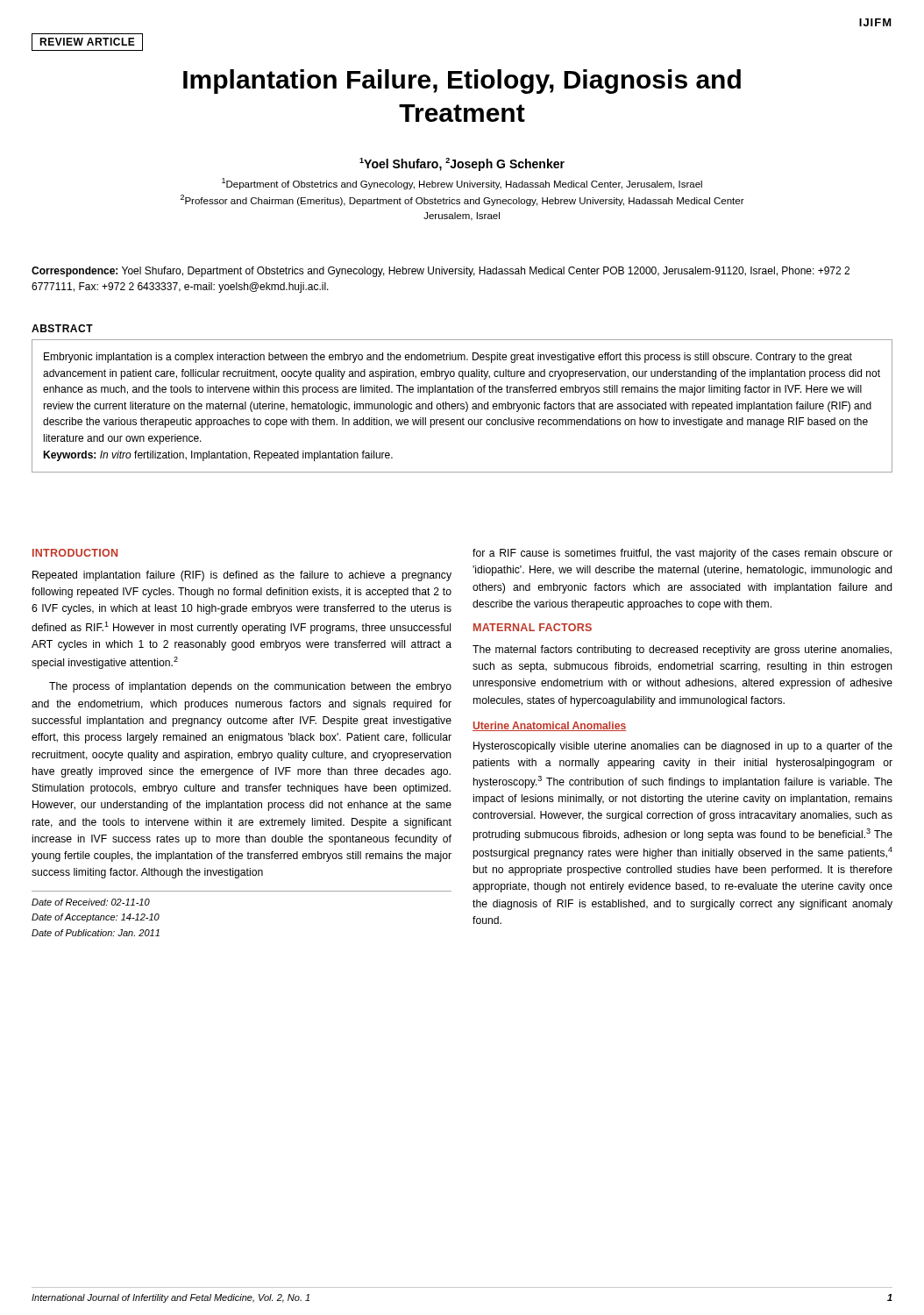The image size is (924, 1315).
Task: Find the text block with the text "The process of implantation depends on"
Action: coord(242,780)
